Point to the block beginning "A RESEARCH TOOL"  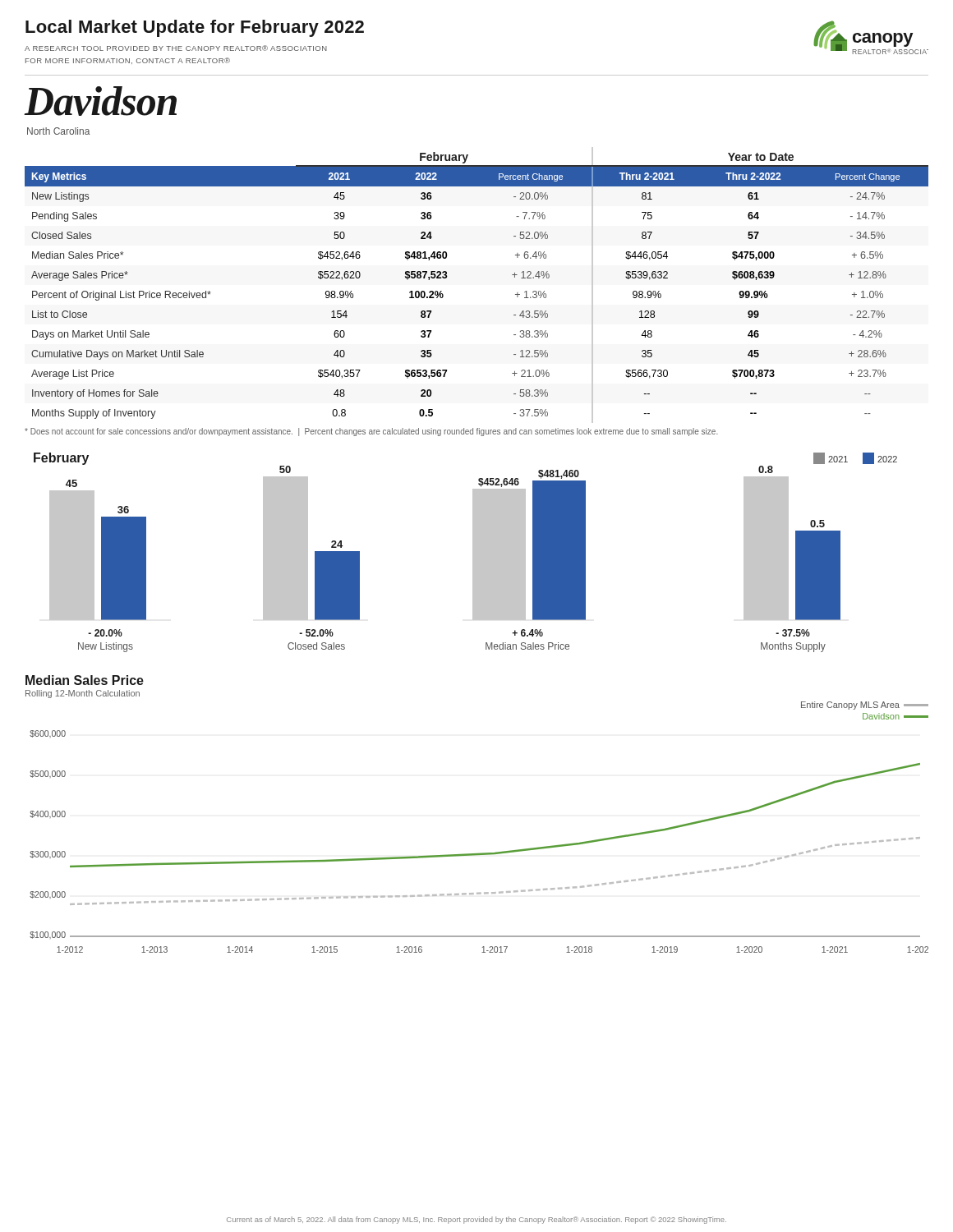[176, 54]
